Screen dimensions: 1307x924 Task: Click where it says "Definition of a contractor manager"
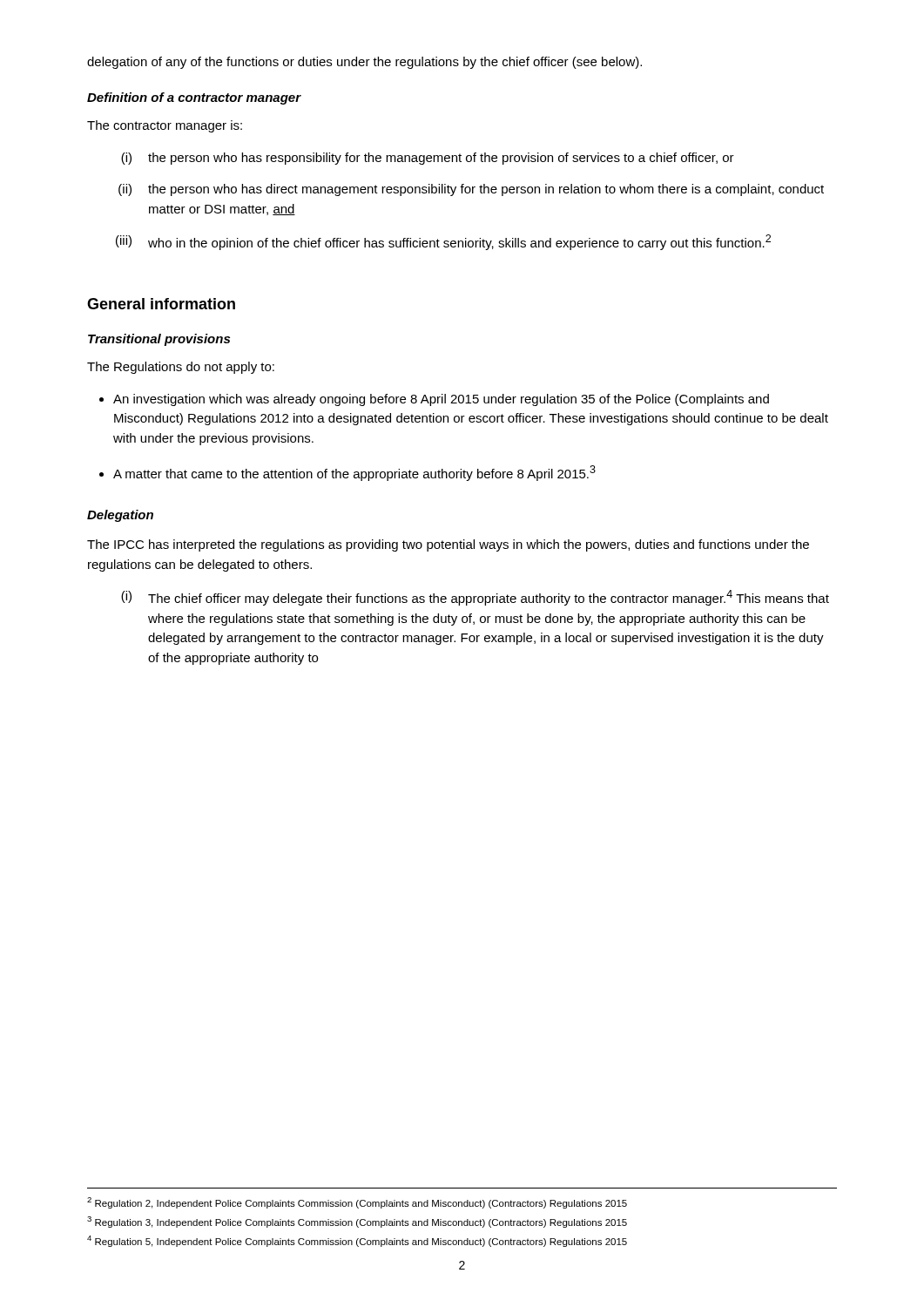pyautogui.click(x=194, y=97)
